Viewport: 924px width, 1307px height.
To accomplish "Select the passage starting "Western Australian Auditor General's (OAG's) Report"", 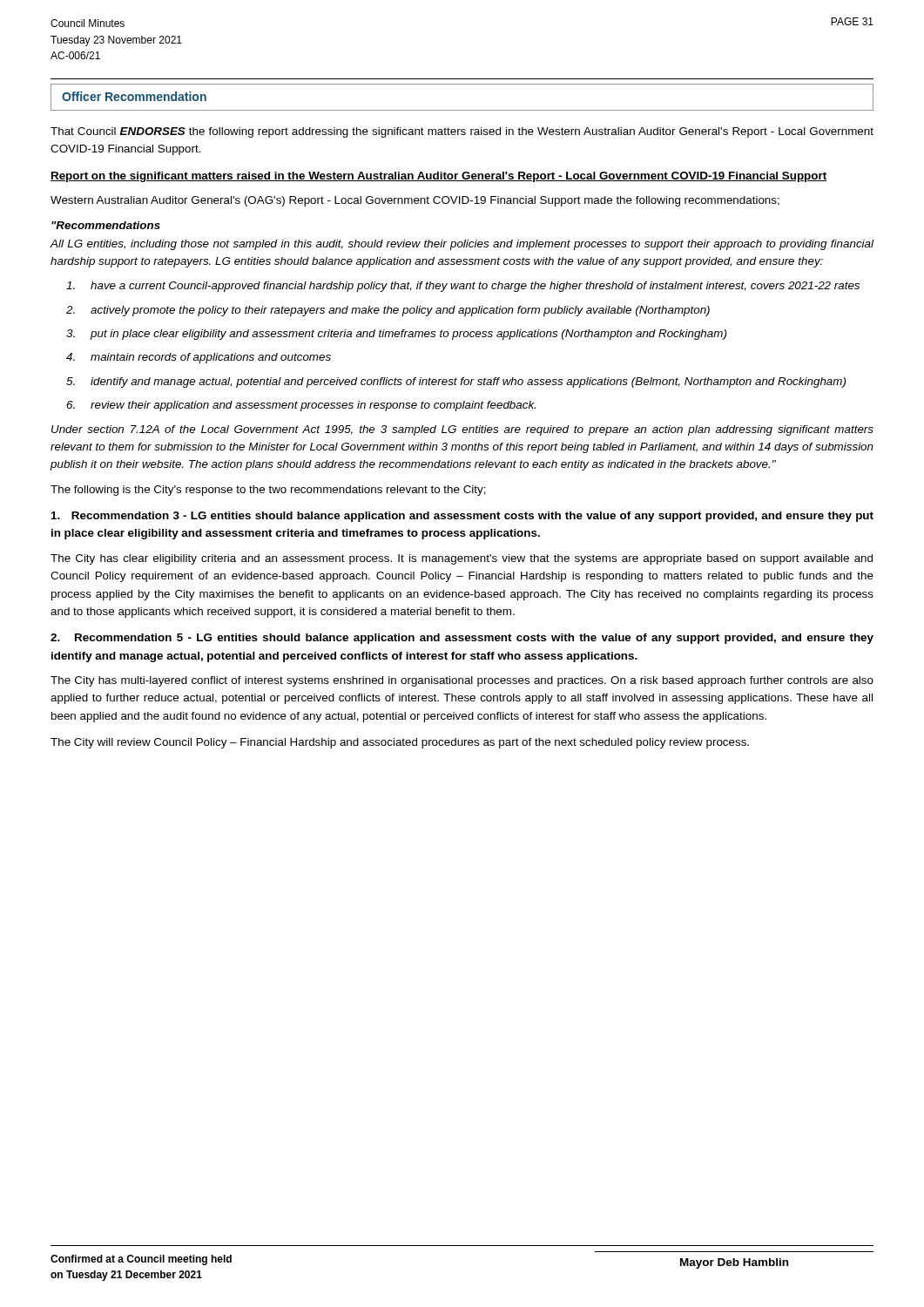I will coord(415,200).
